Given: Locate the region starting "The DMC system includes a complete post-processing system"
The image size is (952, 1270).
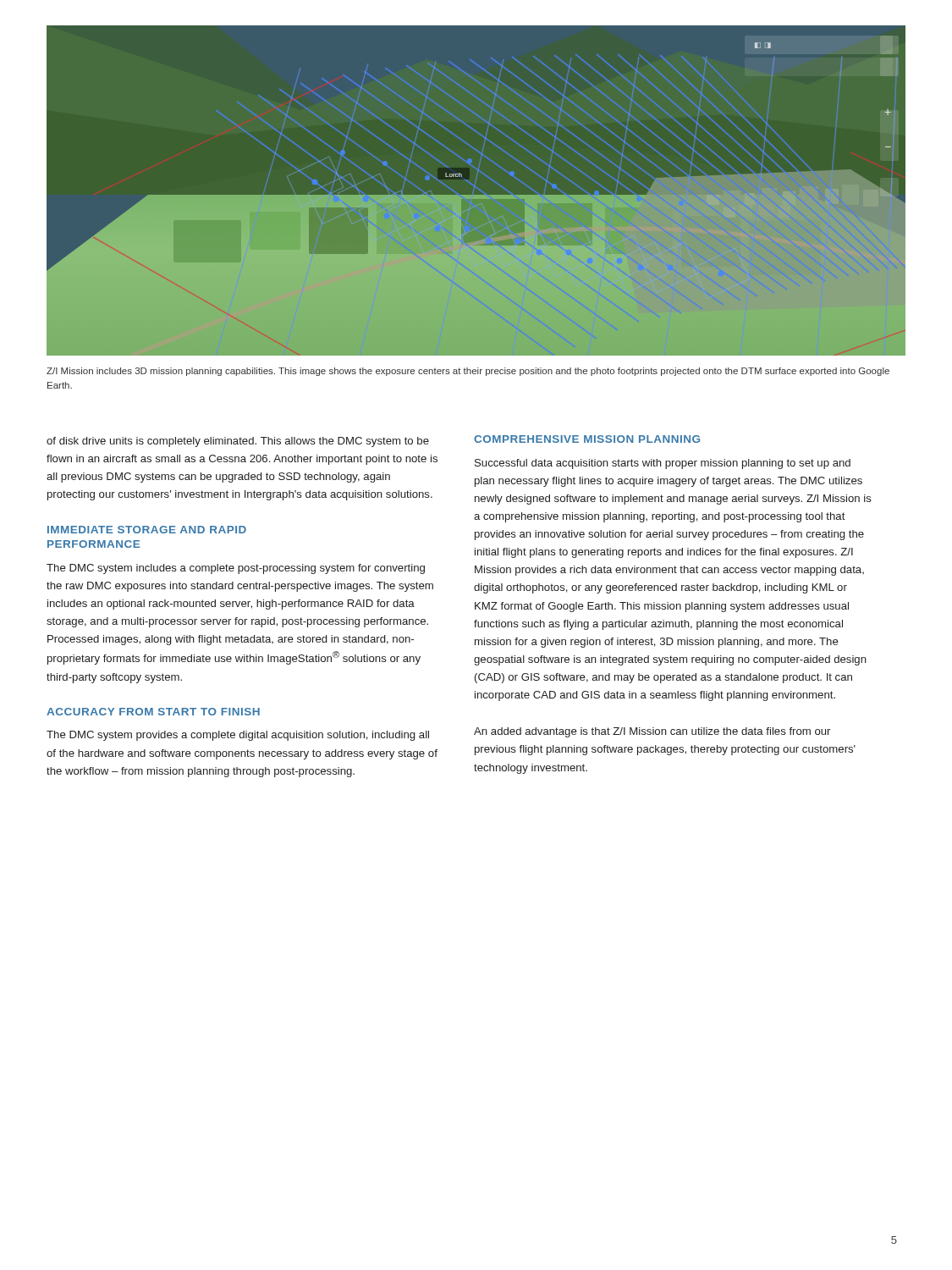Looking at the screenshot, I should click(x=240, y=622).
